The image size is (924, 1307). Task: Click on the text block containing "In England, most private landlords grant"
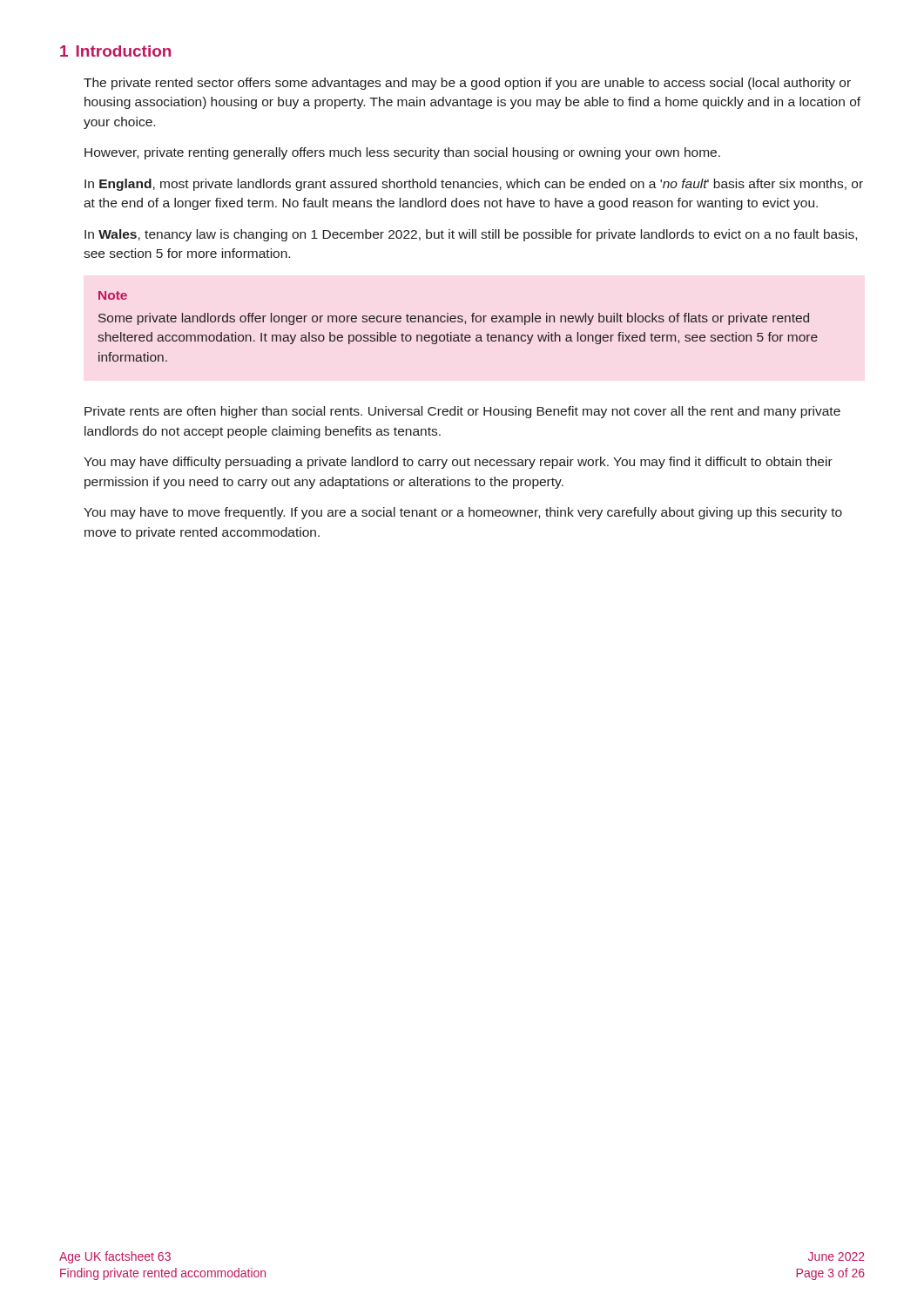pos(473,193)
